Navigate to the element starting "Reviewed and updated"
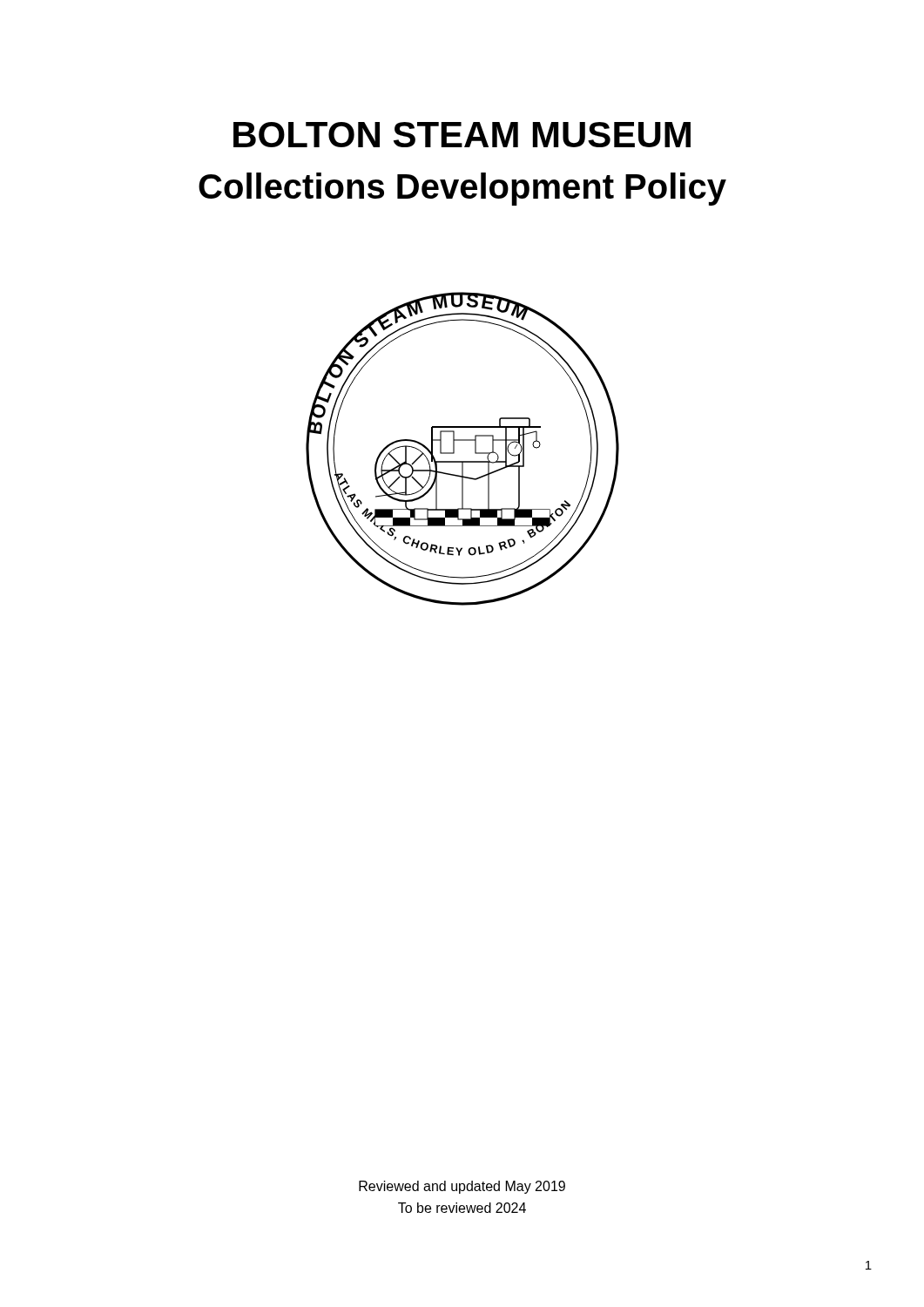 462,1197
